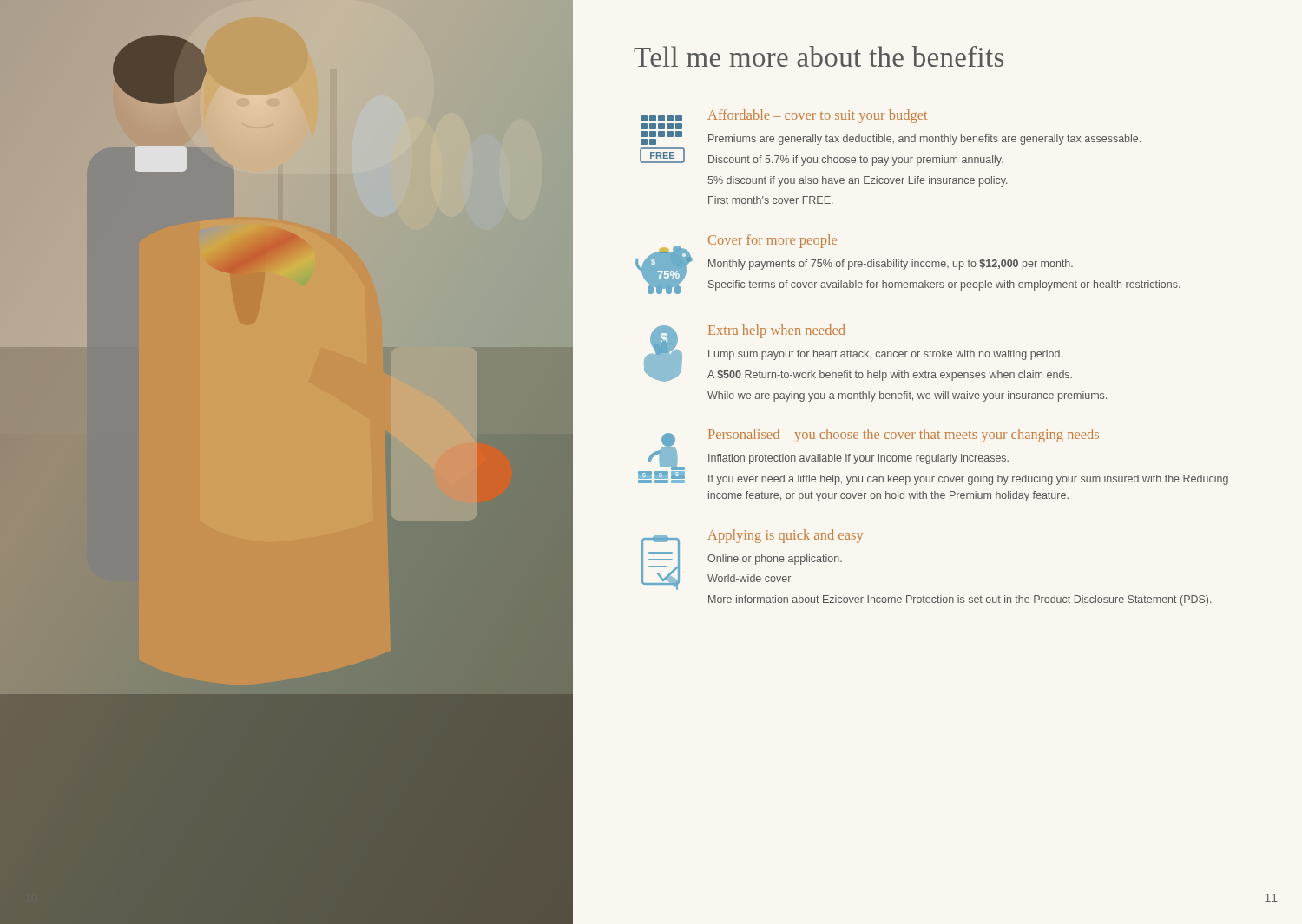Viewport: 1302px width, 924px height.
Task: Click on the photo
Action: 286,462
